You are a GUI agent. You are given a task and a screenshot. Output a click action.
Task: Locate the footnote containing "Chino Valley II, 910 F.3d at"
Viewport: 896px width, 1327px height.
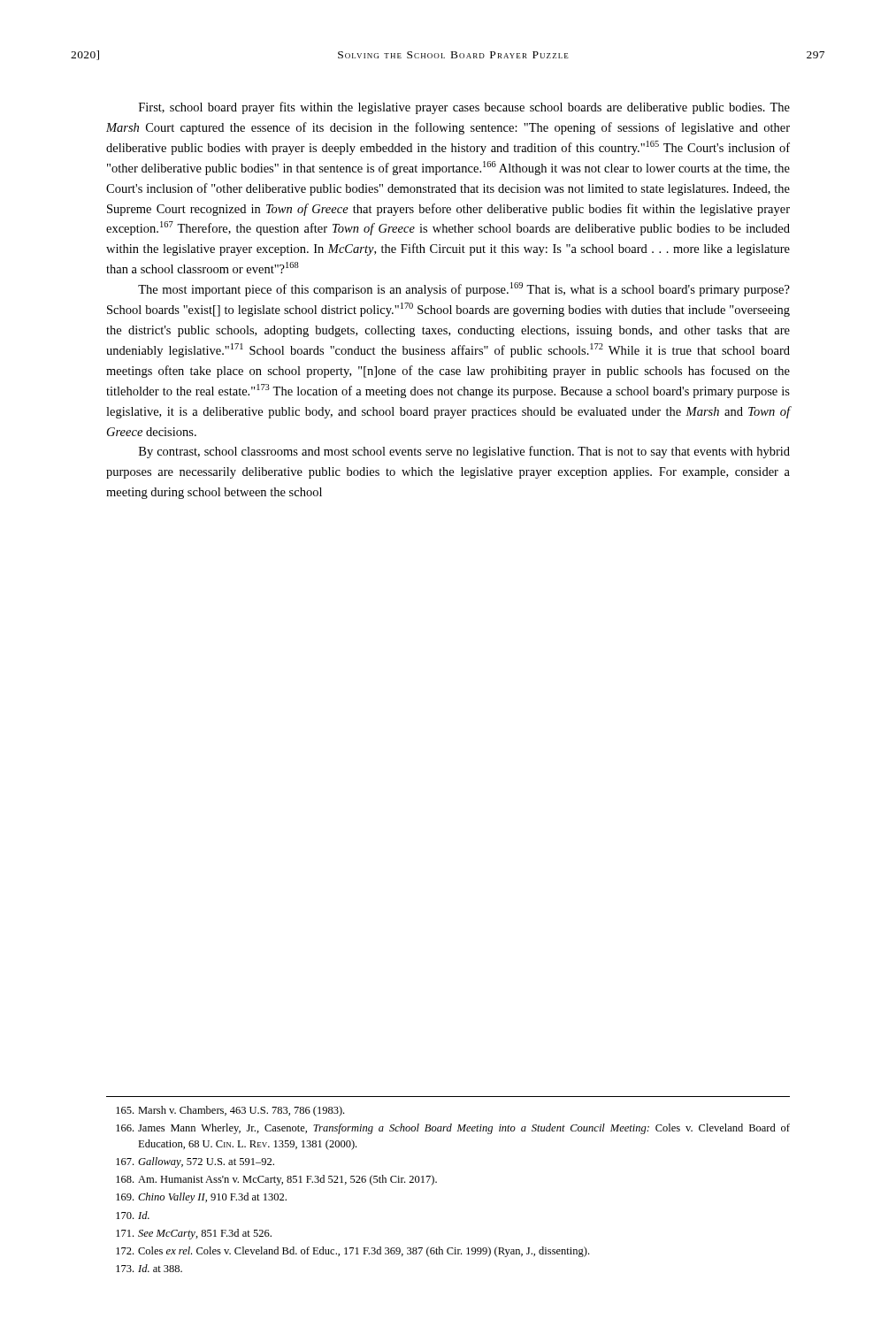(x=201, y=1198)
